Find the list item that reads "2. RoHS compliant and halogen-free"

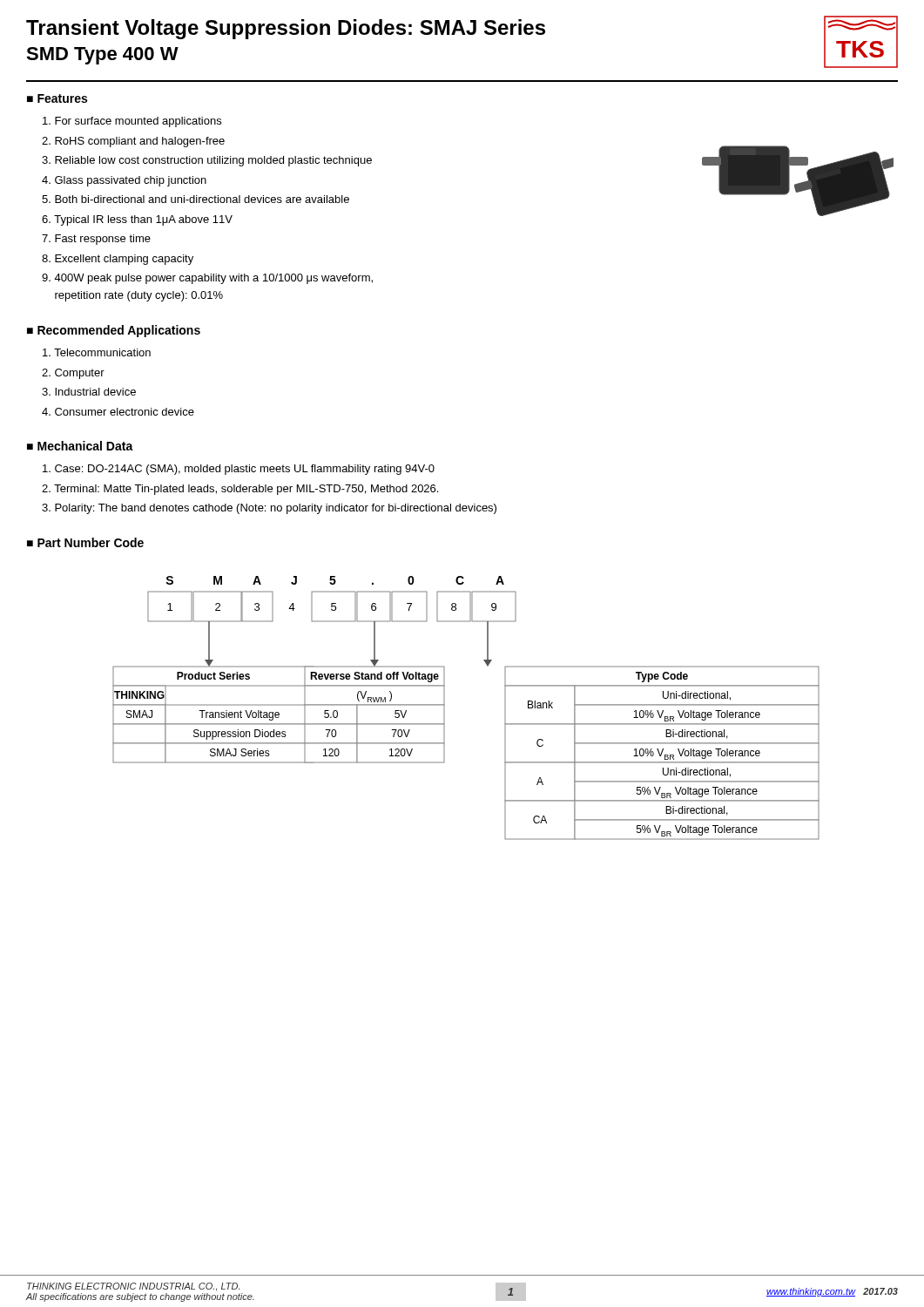(133, 140)
